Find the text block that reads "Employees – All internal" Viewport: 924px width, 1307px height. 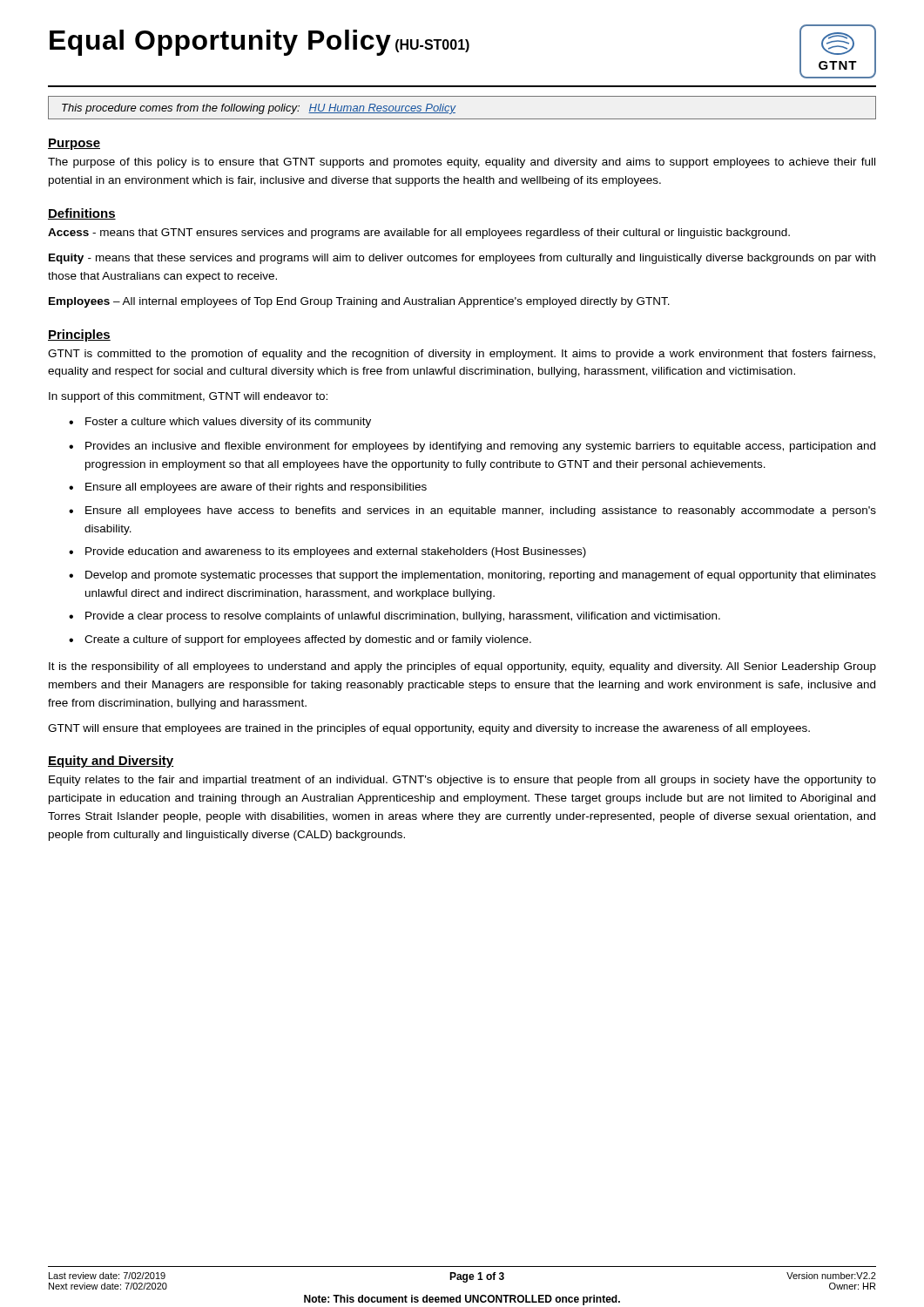[359, 301]
